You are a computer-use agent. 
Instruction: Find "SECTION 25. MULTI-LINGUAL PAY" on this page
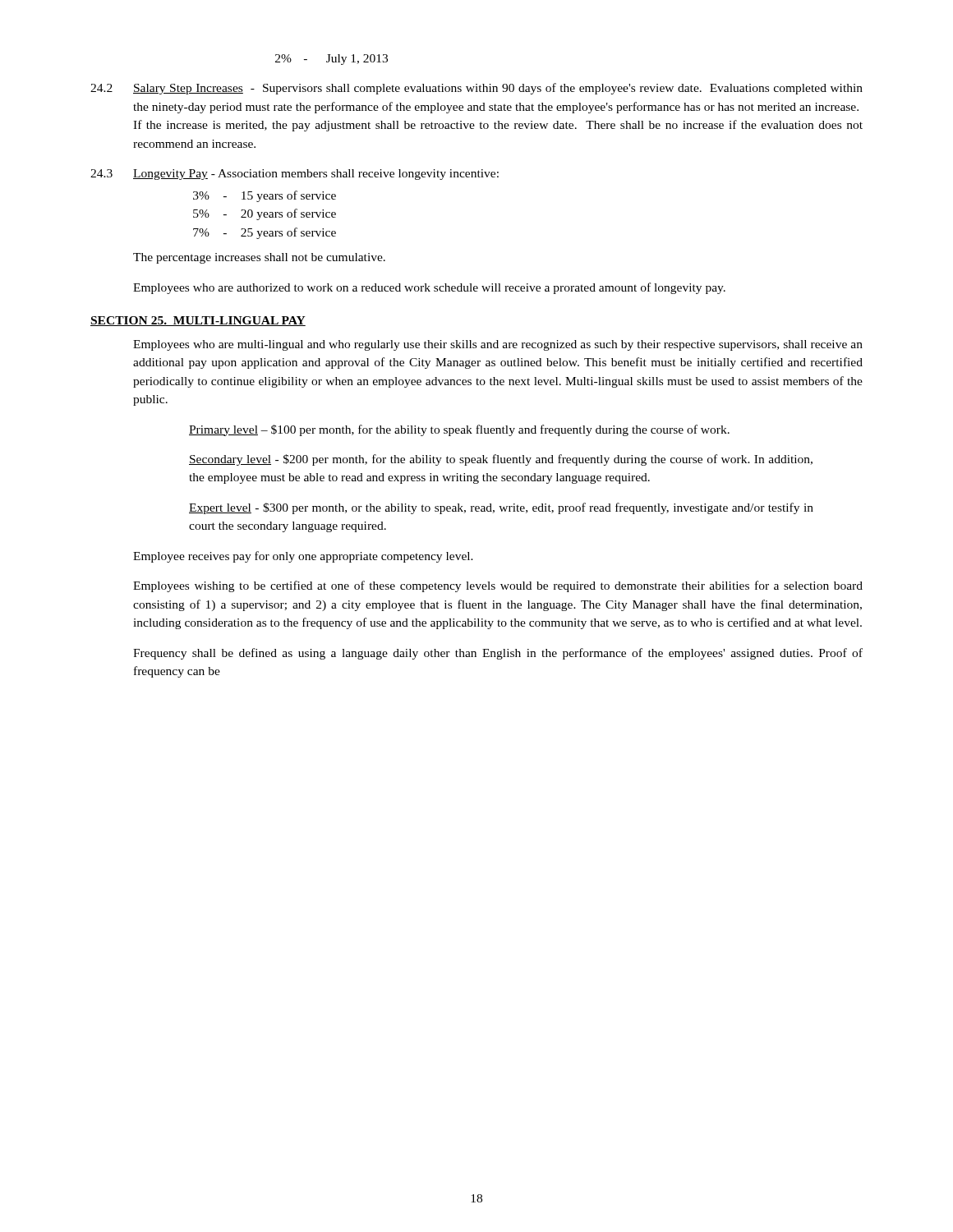coord(198,320)
